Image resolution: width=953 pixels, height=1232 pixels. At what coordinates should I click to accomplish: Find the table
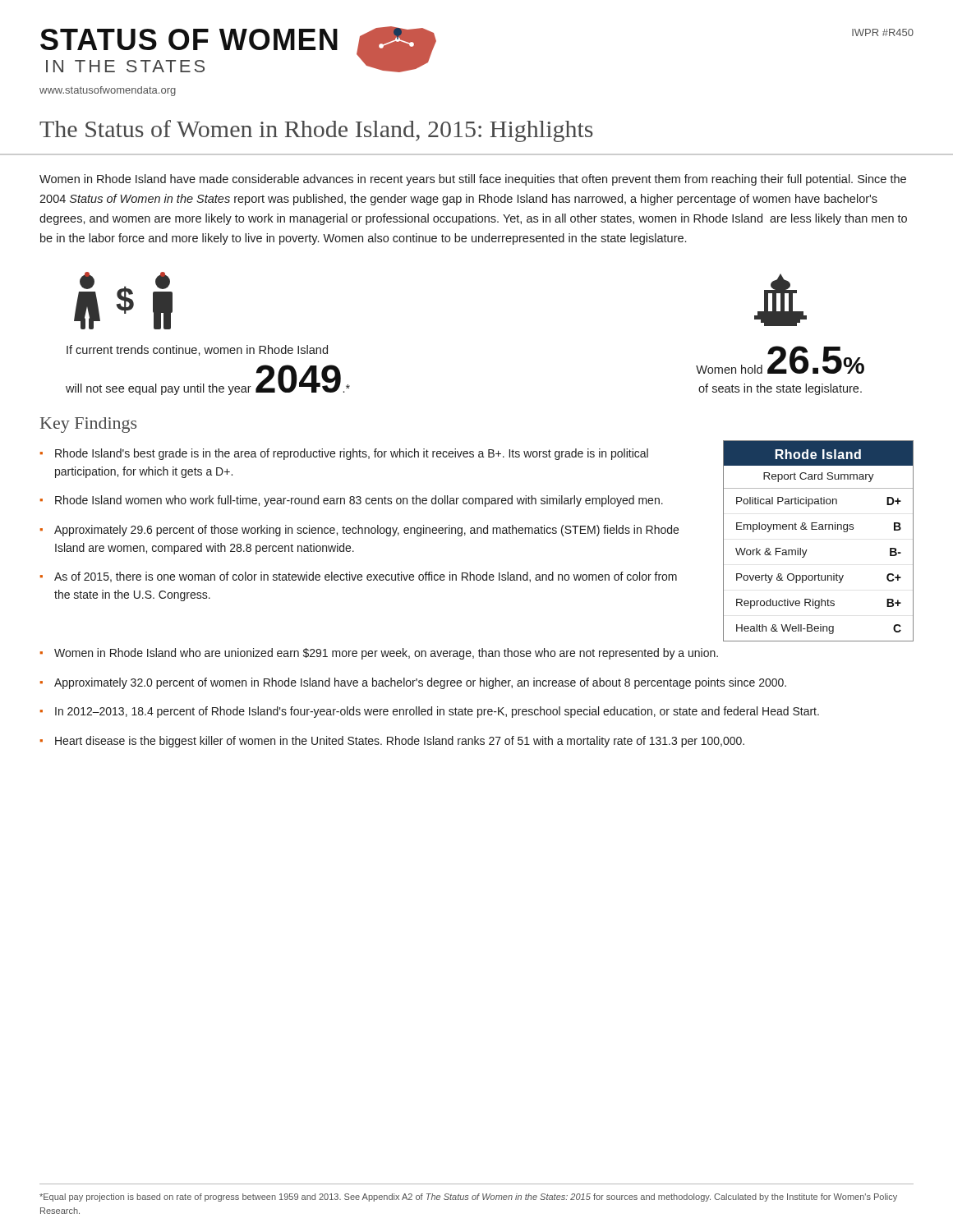point(818,539)
